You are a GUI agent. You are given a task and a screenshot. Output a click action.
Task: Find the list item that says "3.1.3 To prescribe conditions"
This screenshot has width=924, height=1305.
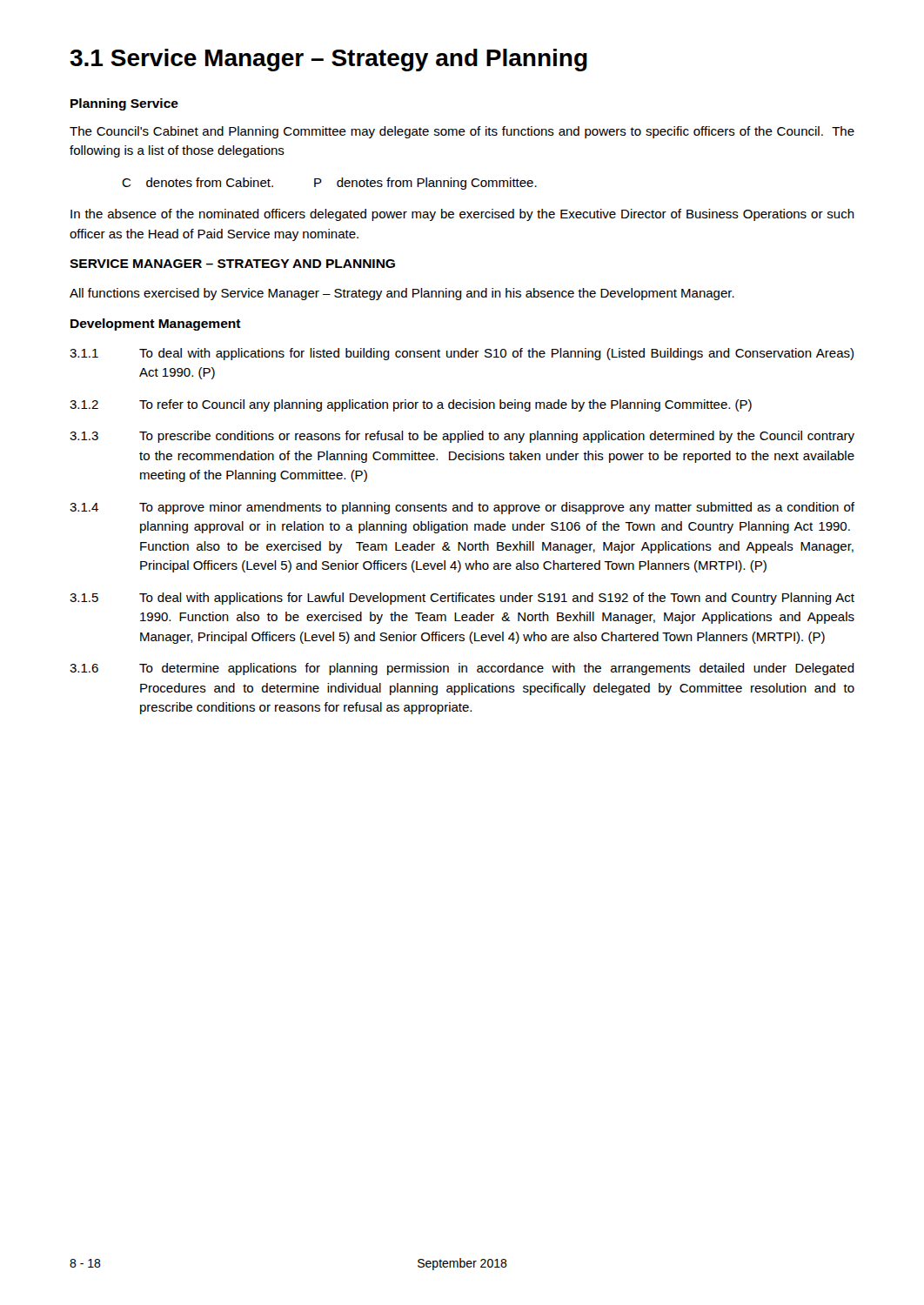pos(462,456)
